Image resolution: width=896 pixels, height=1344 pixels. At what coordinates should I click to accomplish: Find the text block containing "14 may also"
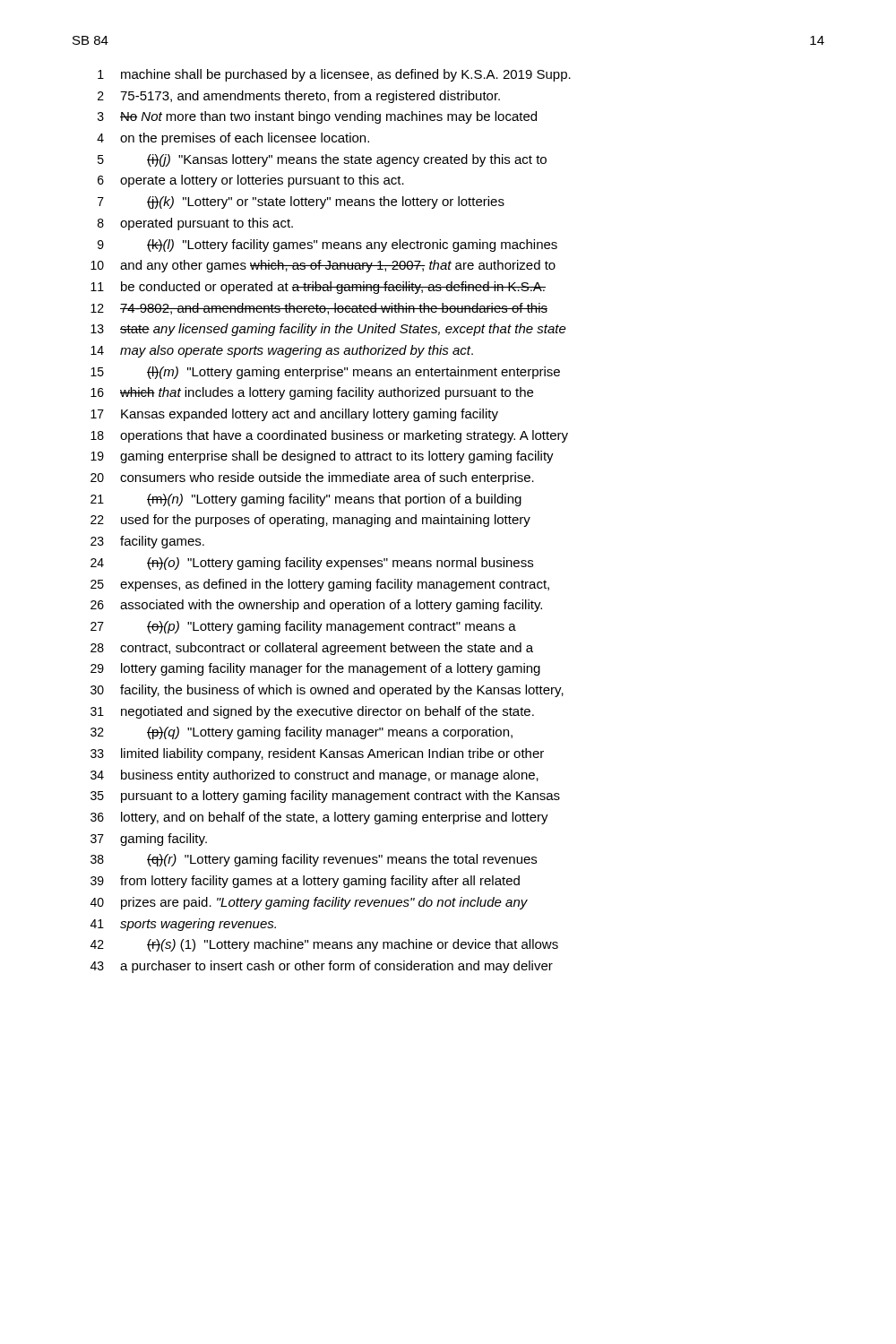448,350
